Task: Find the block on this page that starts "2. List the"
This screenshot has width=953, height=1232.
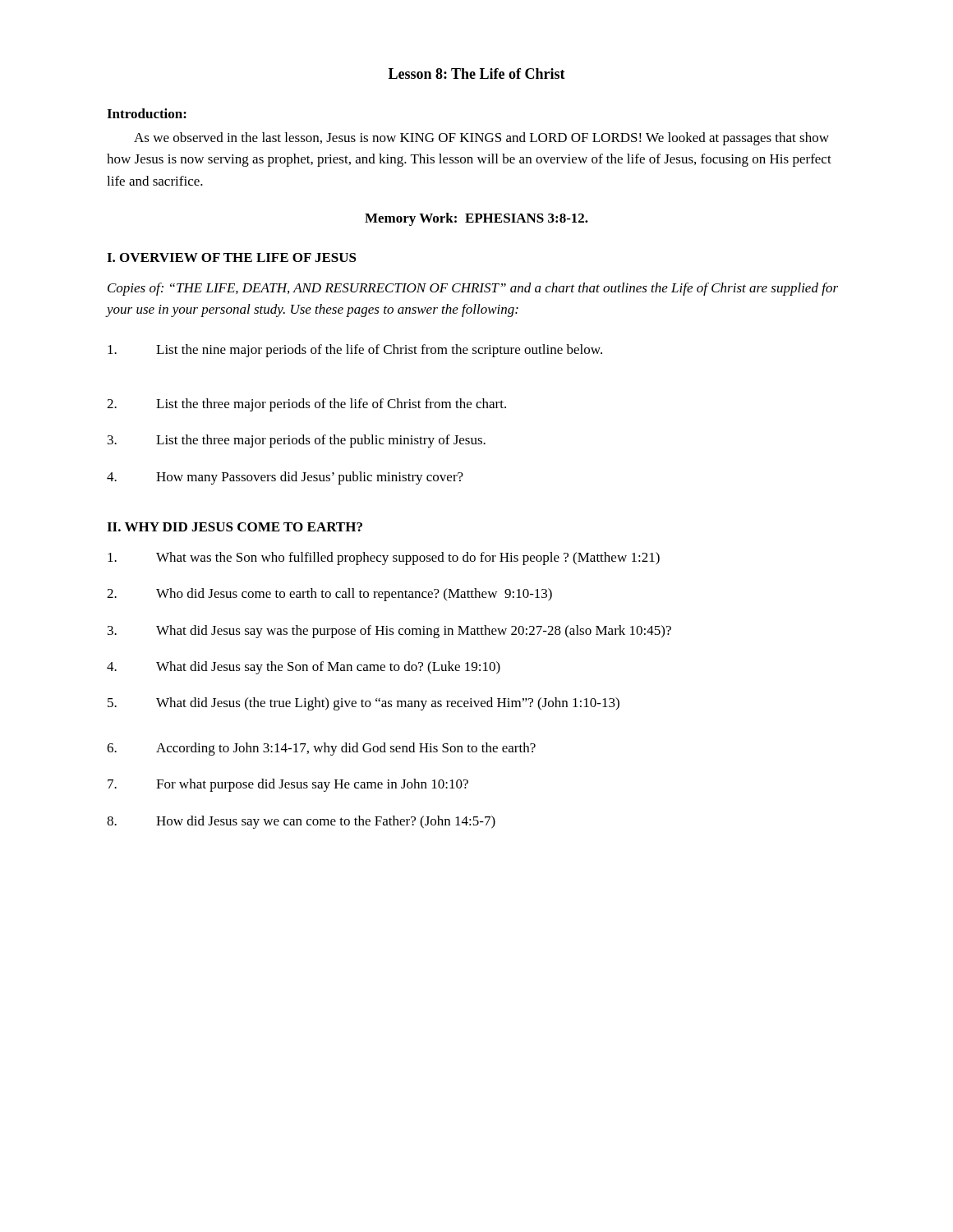Action: coord(476,404)
